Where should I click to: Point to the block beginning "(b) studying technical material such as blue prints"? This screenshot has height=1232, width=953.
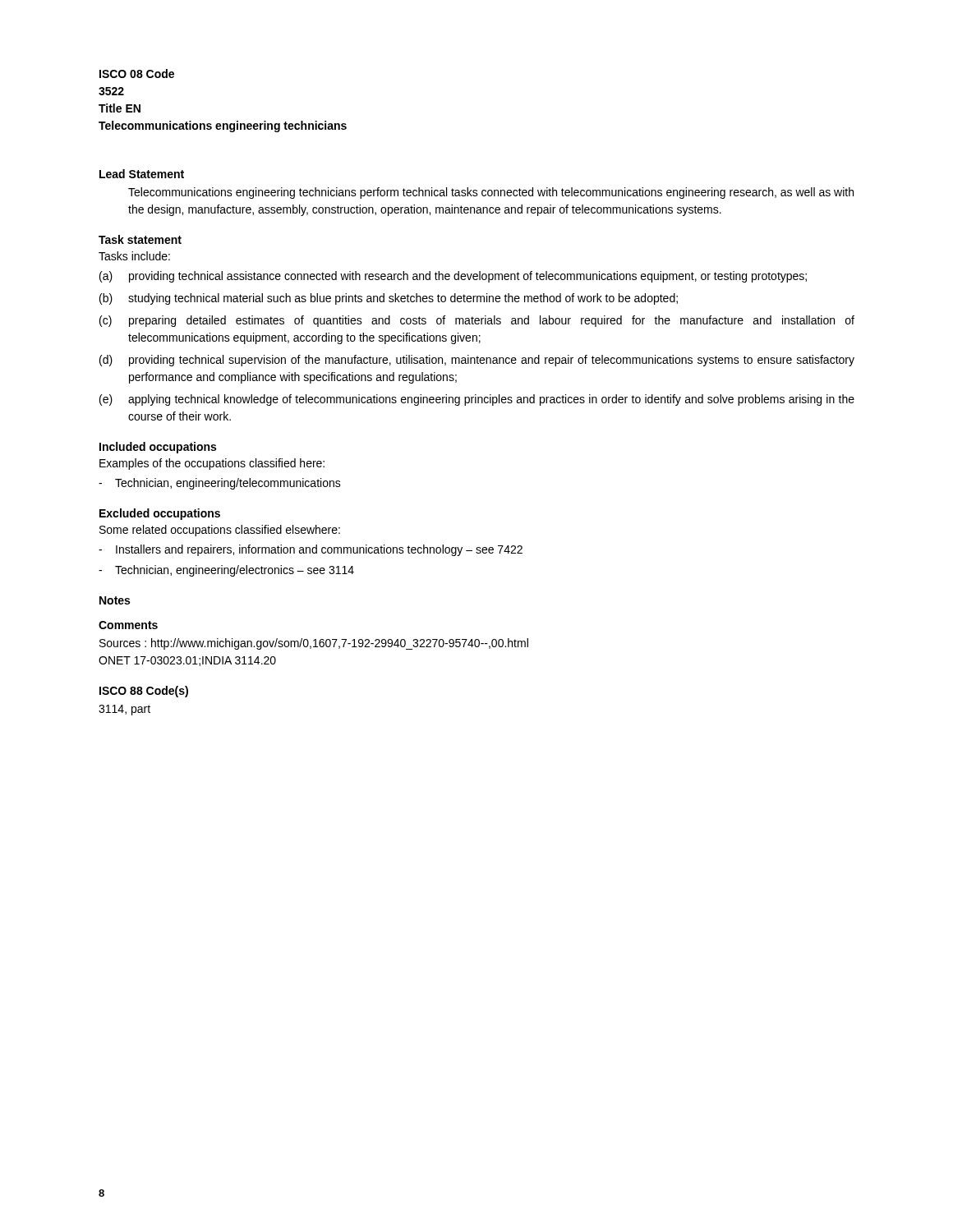(476, 299)
